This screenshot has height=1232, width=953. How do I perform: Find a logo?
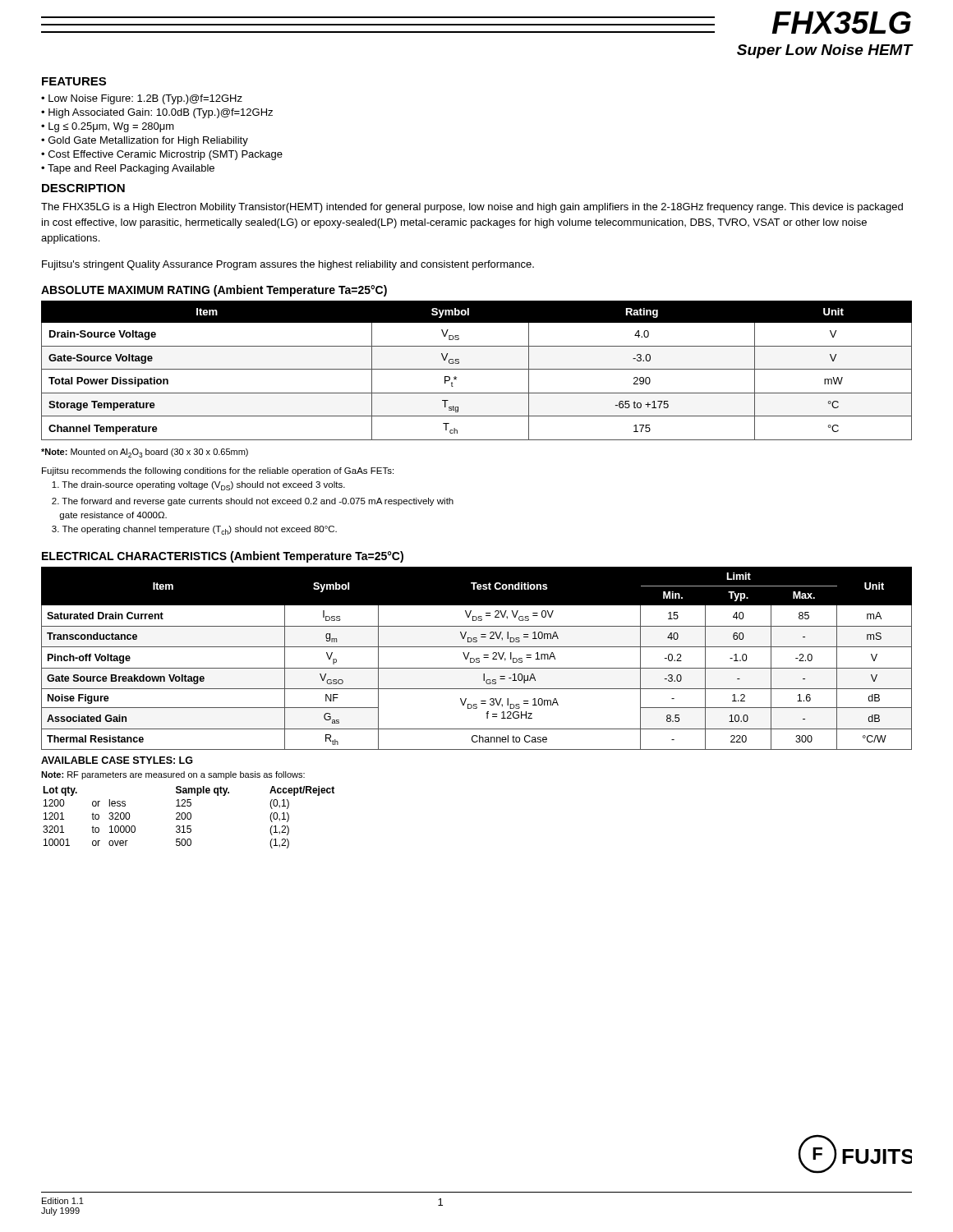tap(854, 1154)
